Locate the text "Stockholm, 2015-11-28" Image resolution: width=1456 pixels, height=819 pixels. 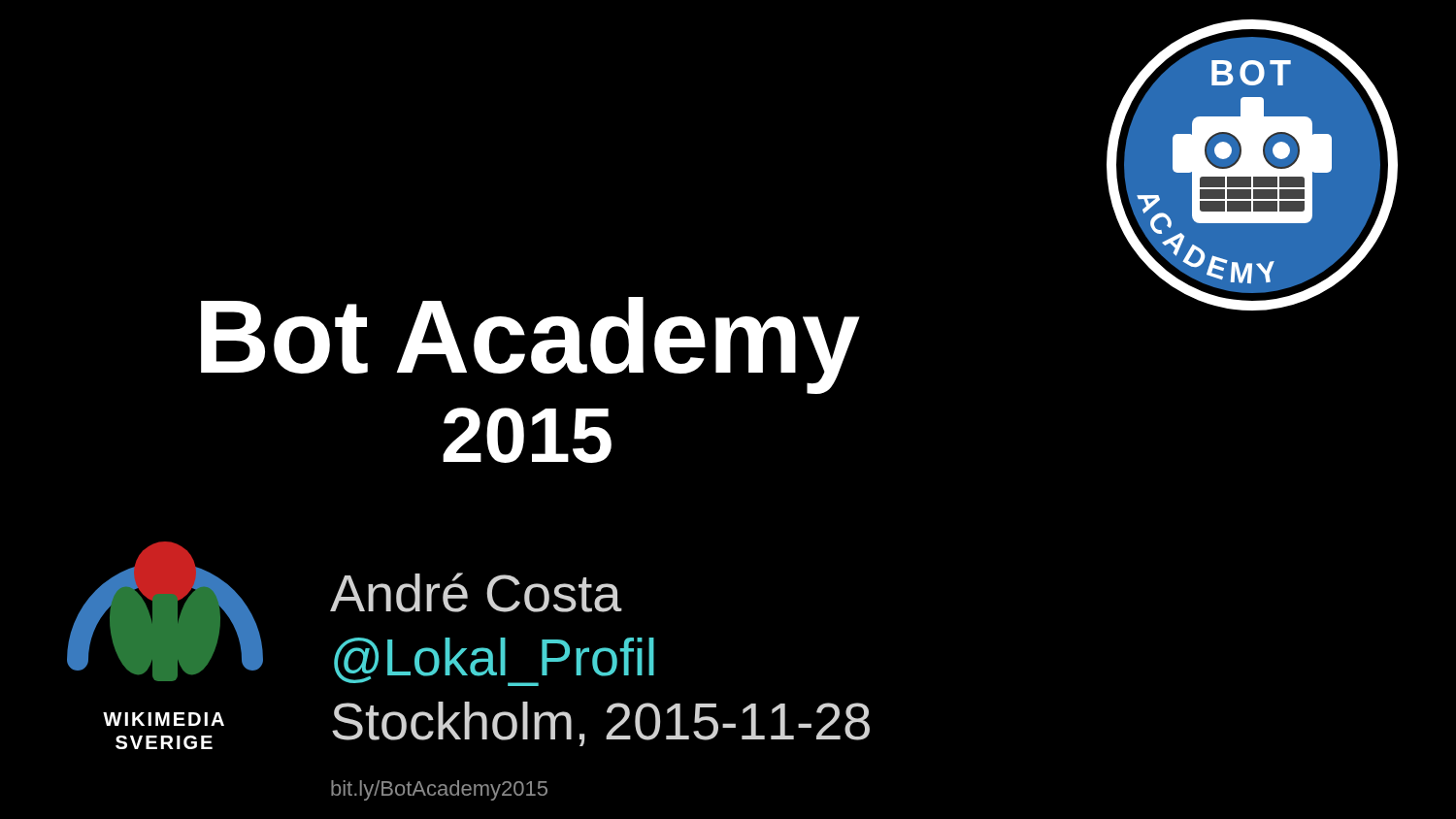[x=601, y=721]
